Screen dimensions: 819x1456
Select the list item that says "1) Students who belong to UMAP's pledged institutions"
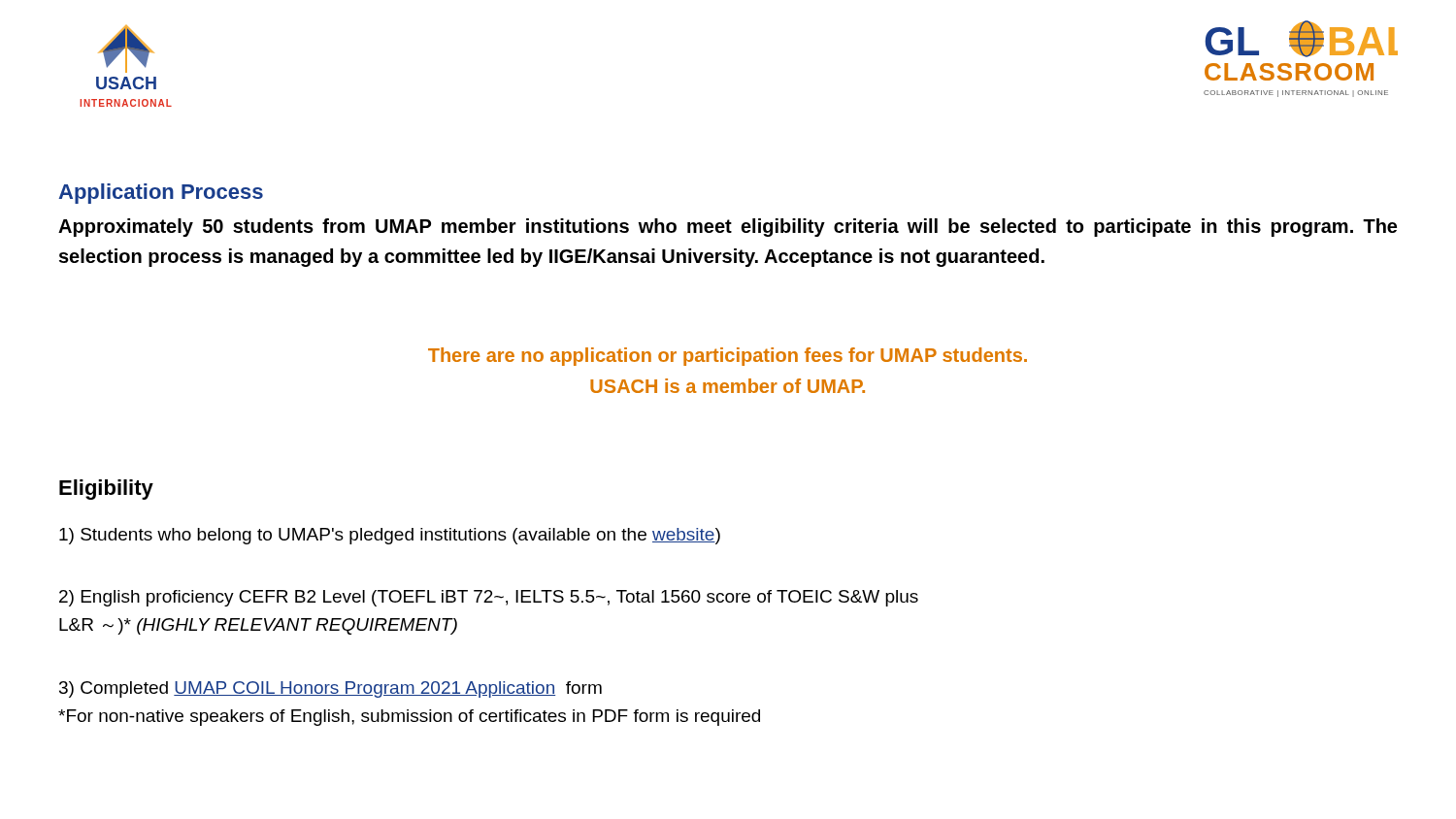tap(390, 534)
